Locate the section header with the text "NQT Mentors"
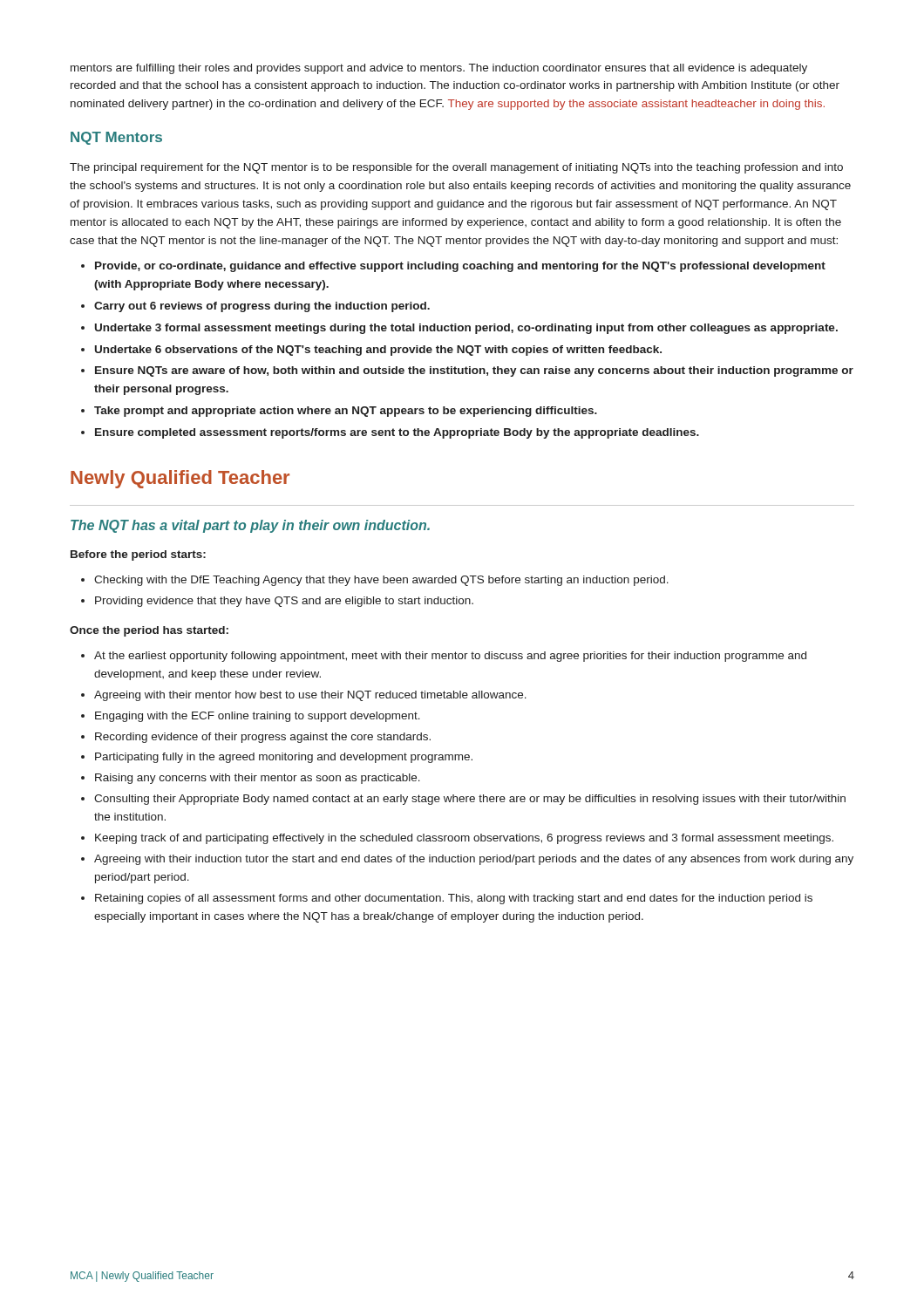The width and height of the screenshot is (924, 1308). coord(116,138)
